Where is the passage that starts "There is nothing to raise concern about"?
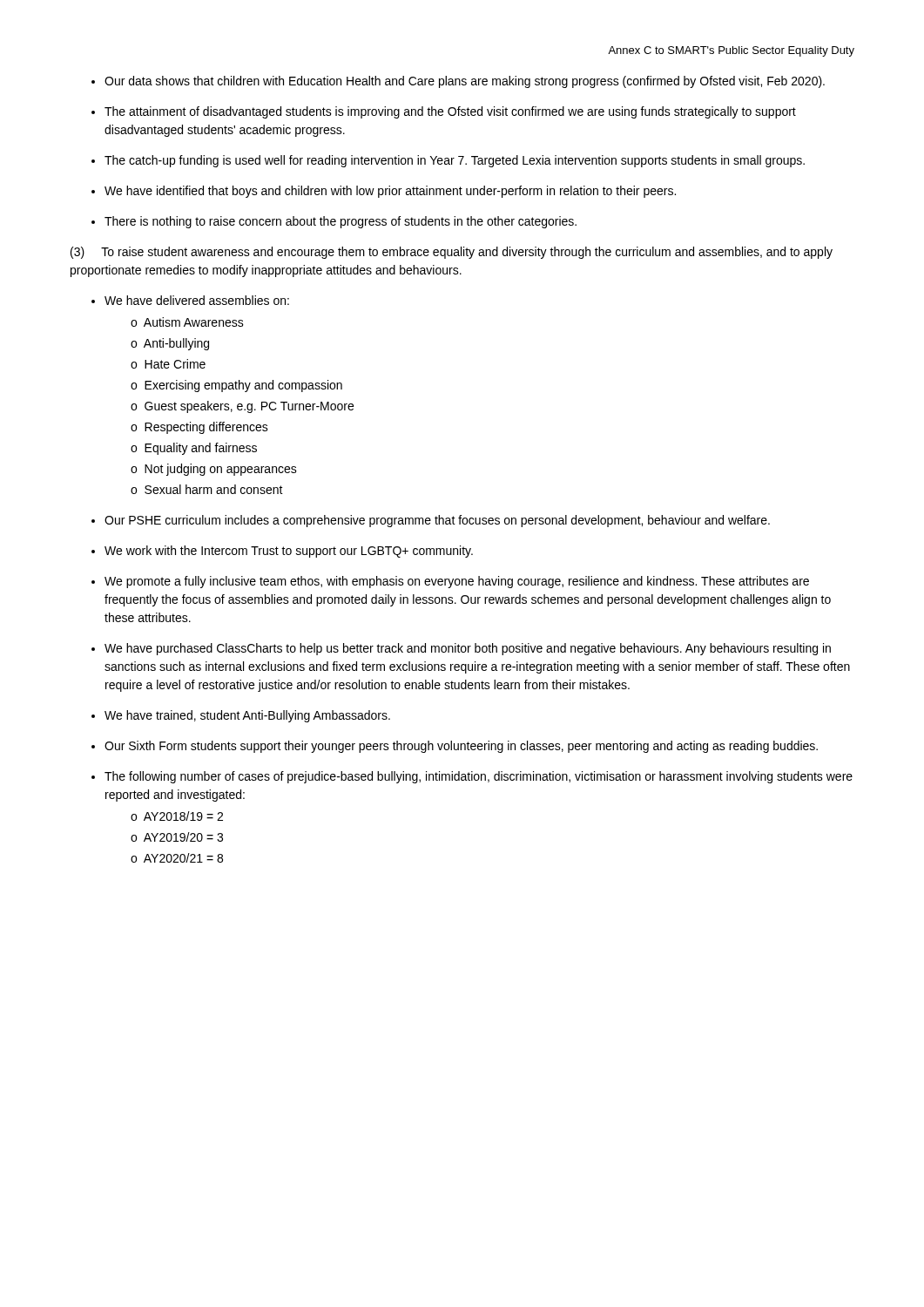 (341, 221)
